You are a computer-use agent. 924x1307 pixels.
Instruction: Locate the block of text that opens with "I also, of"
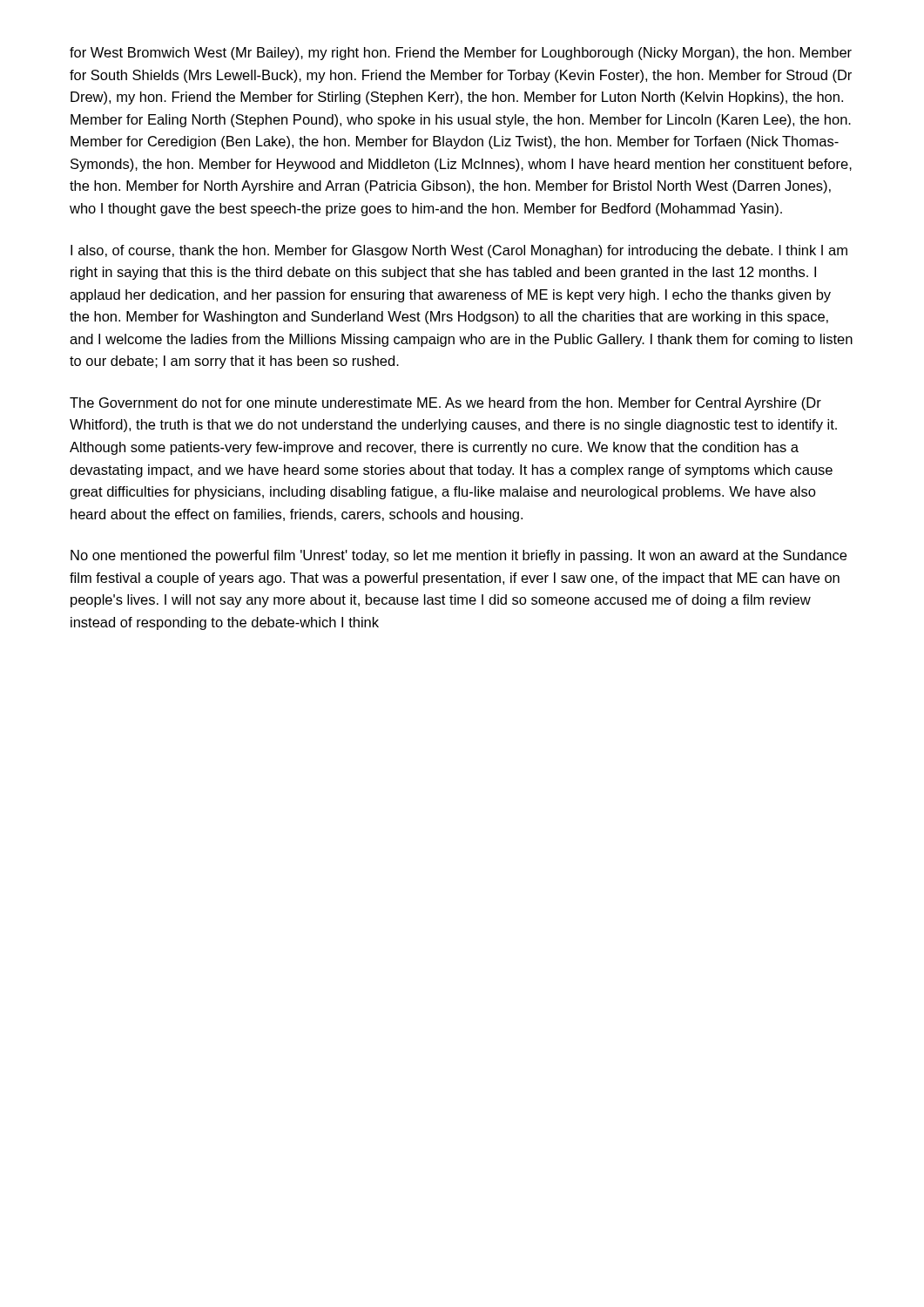(x=461, y=305)
